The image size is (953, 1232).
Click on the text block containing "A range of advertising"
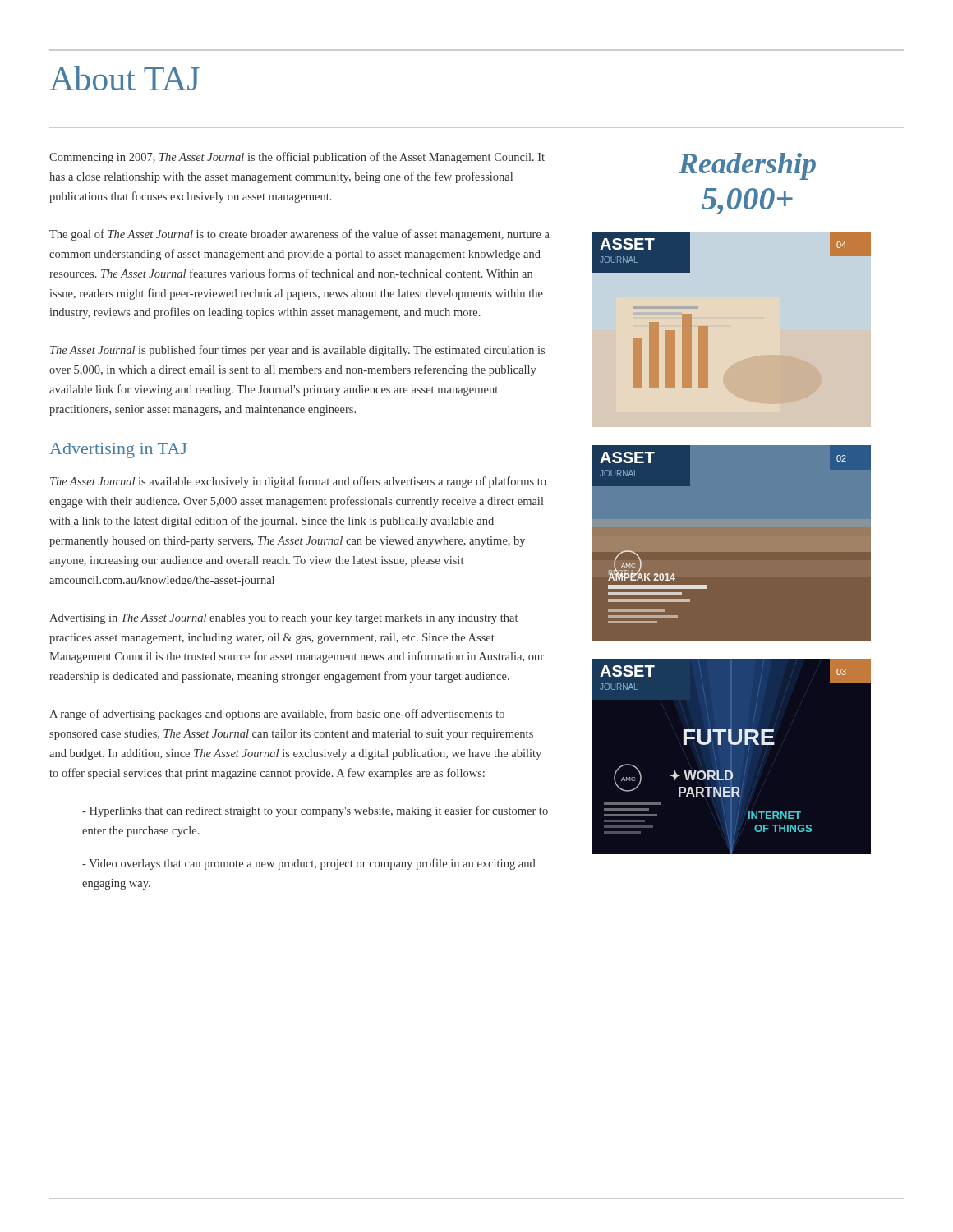(295, 743)
